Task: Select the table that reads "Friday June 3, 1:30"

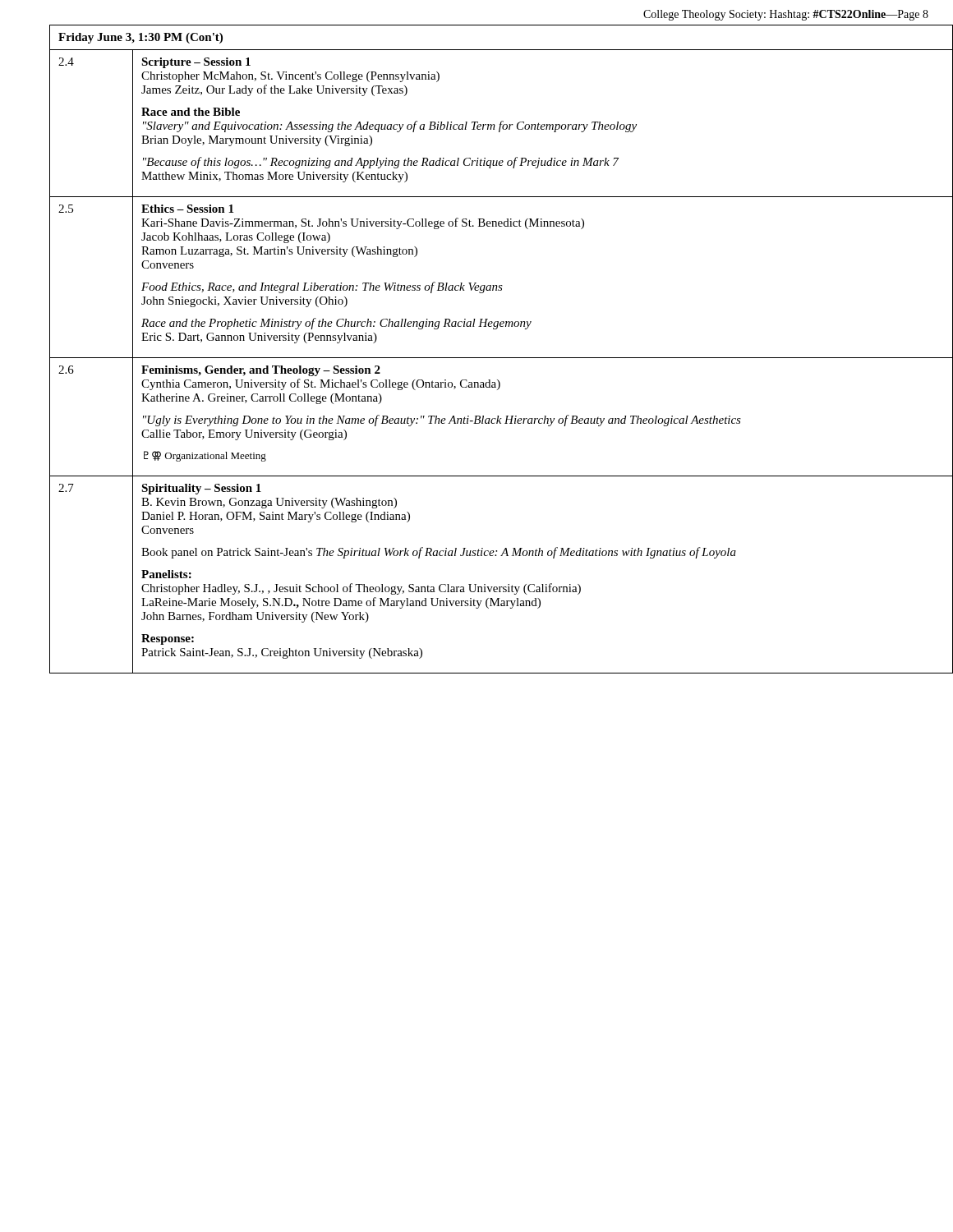Action: [476, 349]
